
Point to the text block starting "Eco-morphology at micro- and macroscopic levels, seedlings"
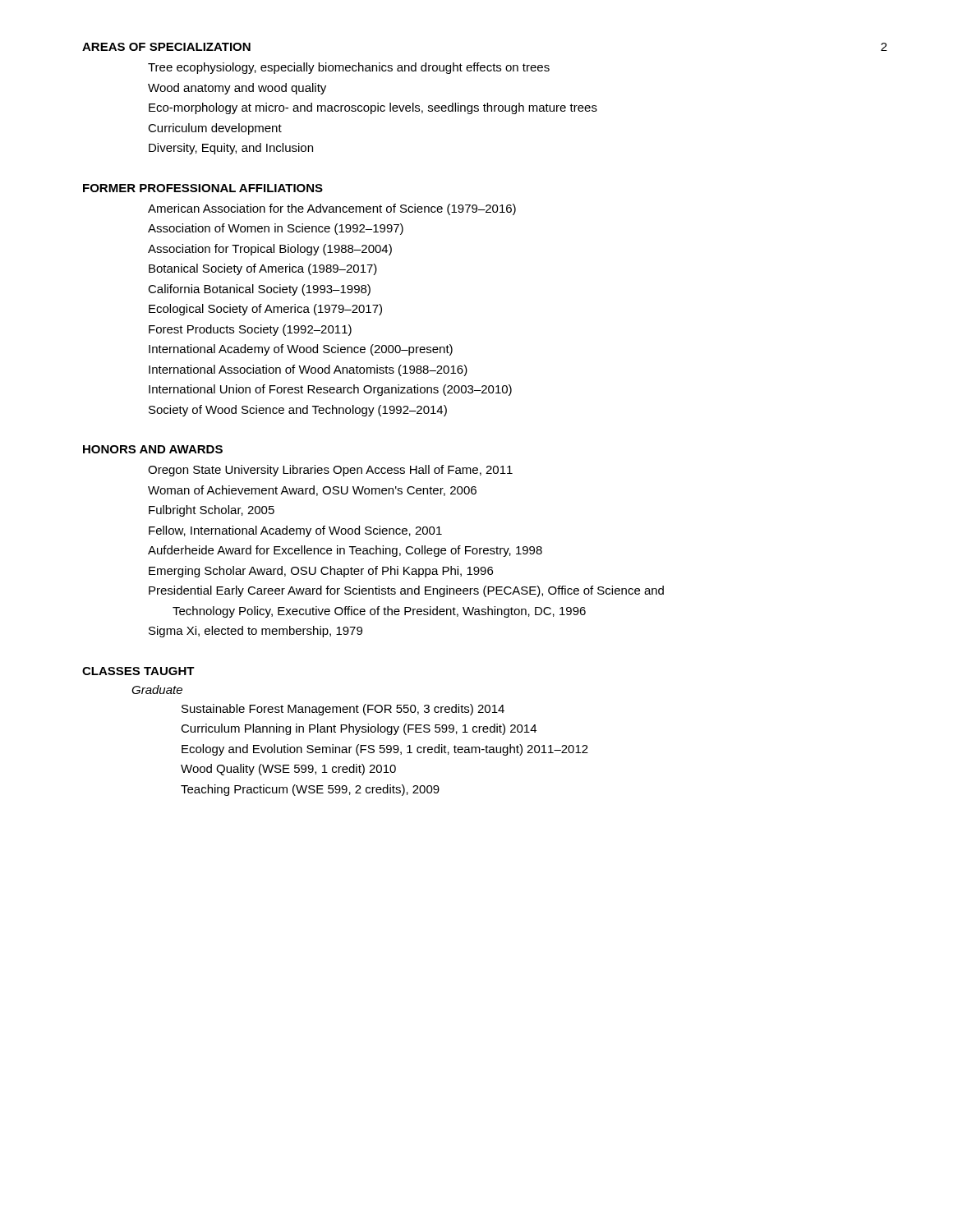pos(373,107)
